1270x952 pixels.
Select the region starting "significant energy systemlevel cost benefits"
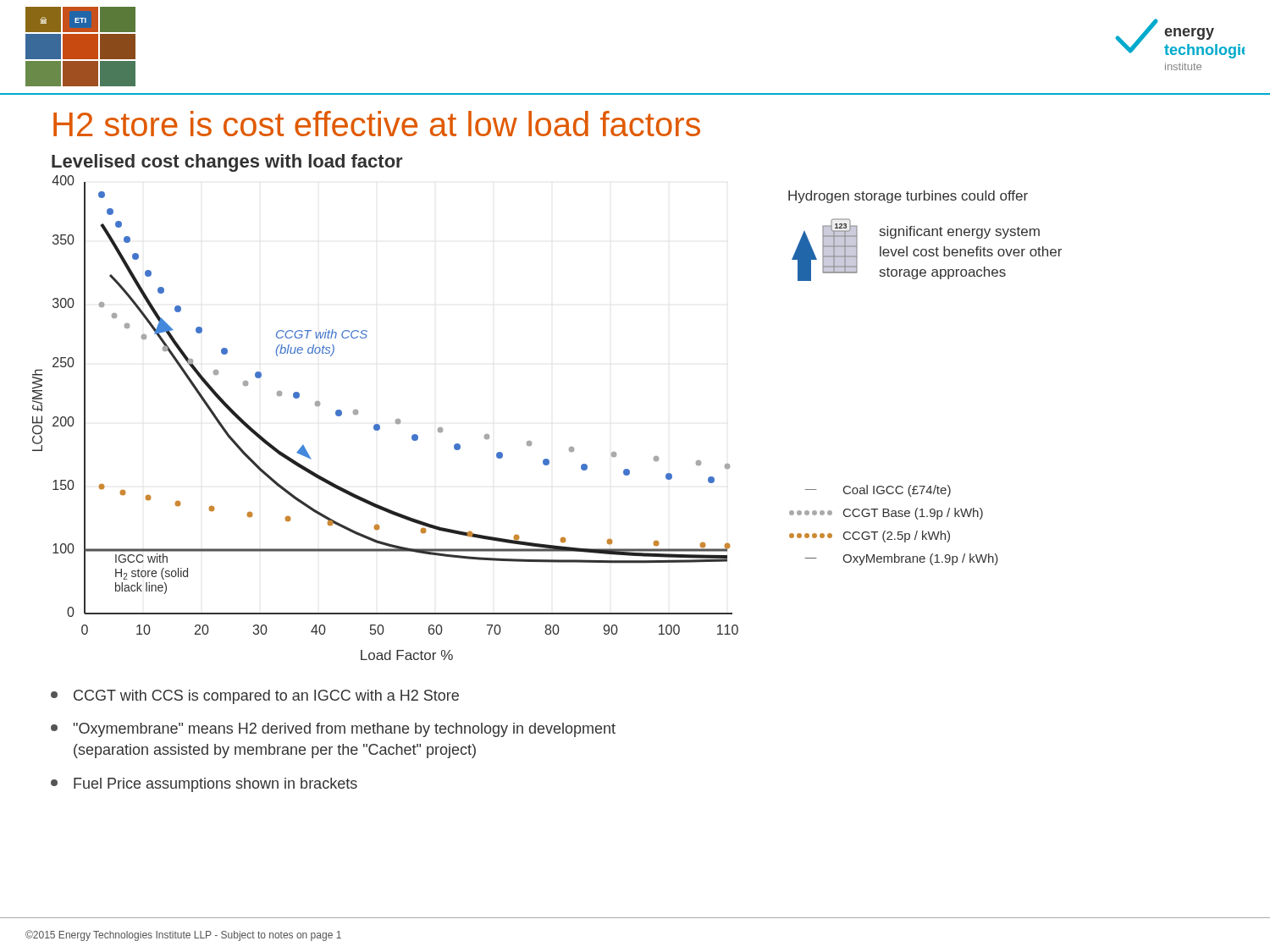(x=970, y=252)
